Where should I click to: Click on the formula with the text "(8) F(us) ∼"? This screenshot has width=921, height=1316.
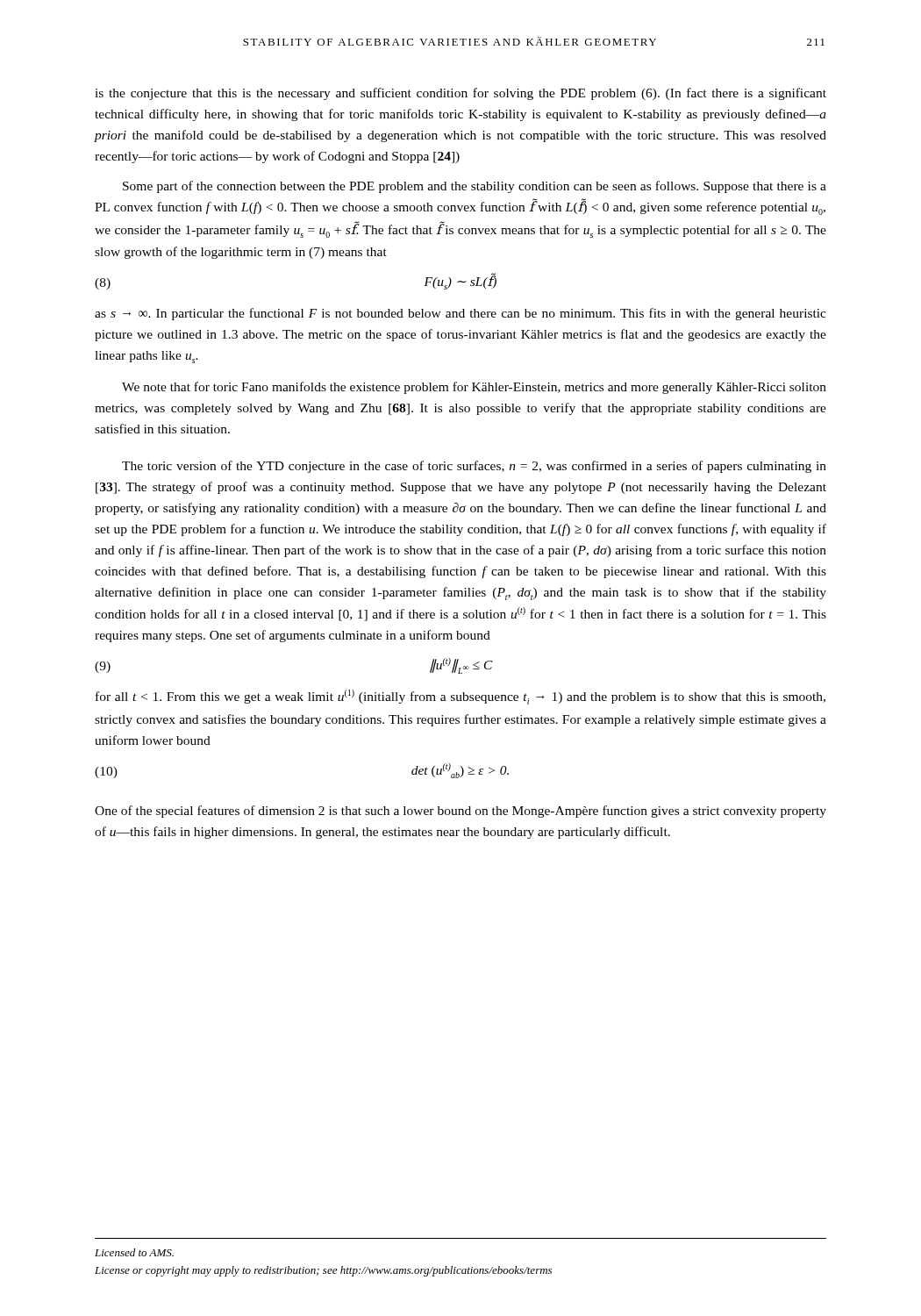point(460,283)
